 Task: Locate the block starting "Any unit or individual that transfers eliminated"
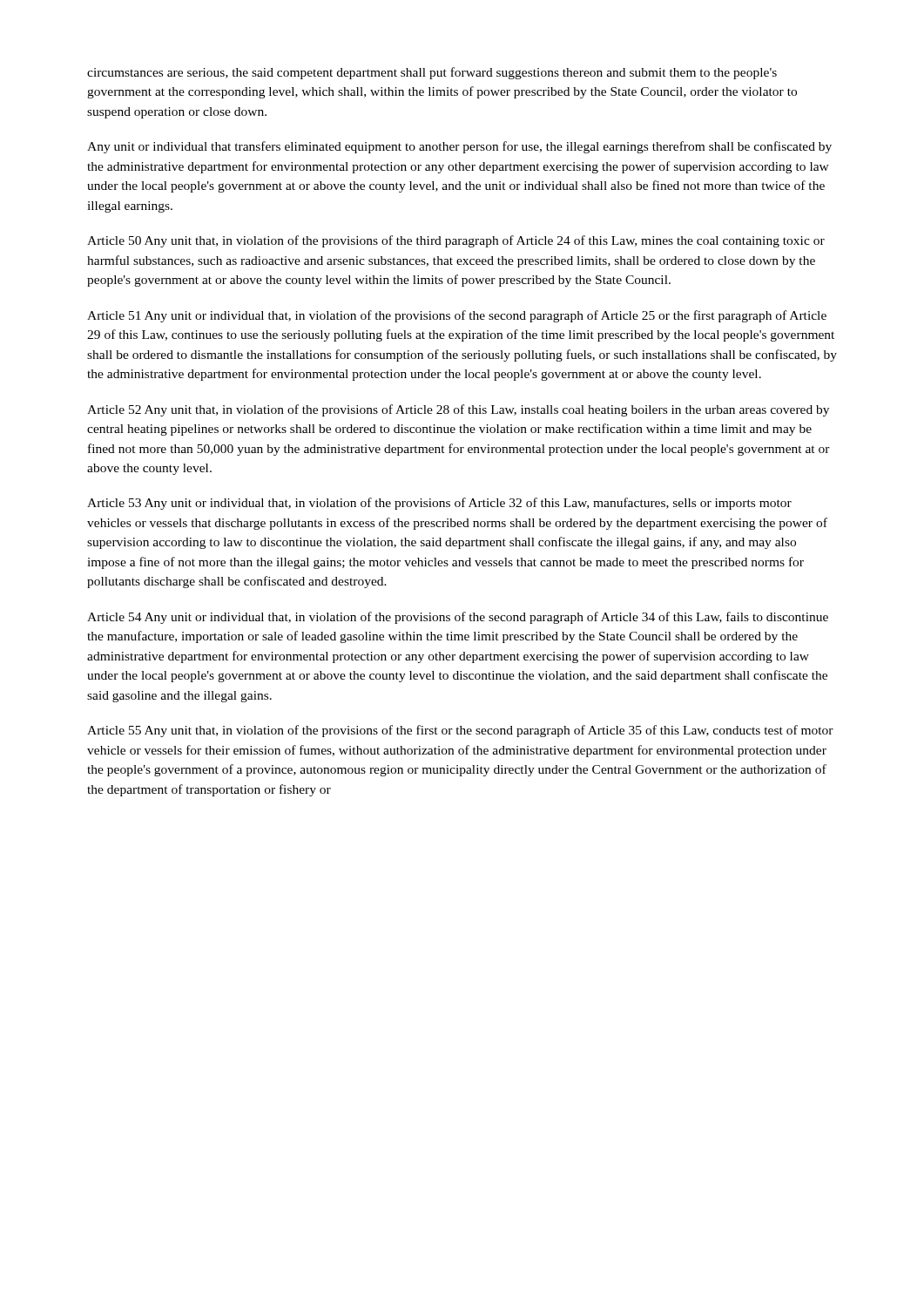coord(460,176)
